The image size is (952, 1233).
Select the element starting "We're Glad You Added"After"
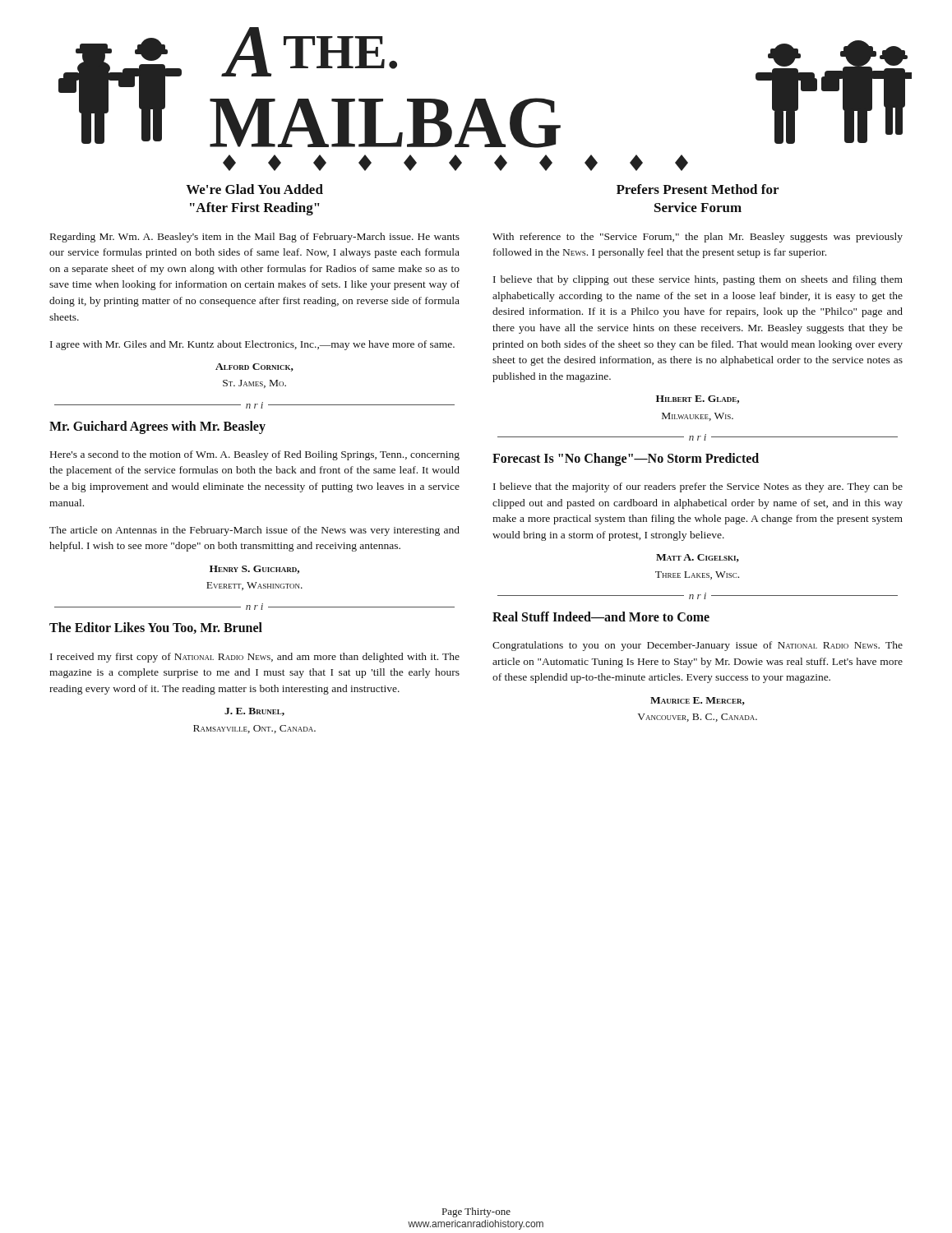254,199
